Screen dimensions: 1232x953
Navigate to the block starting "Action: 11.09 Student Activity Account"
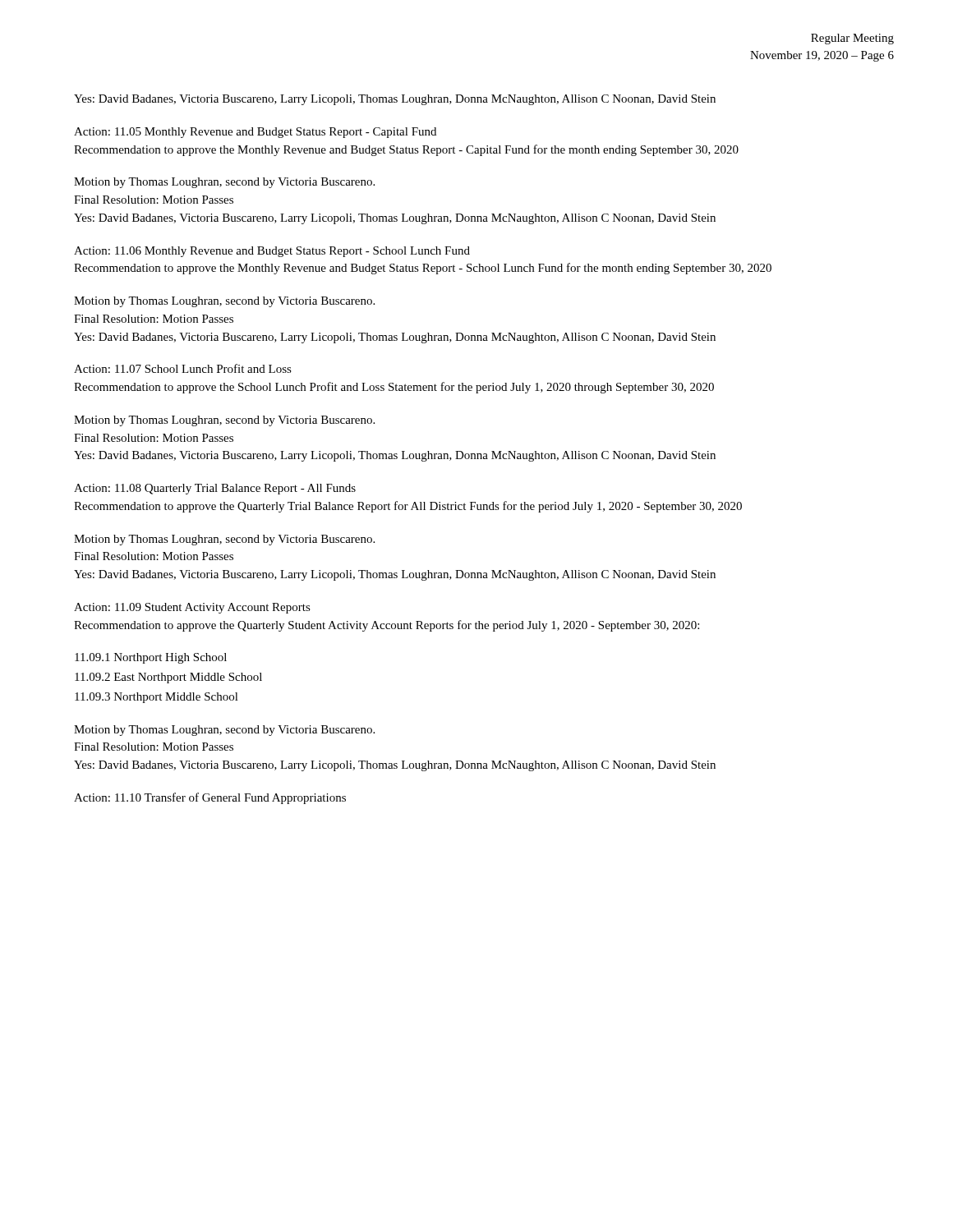pos(476,616)
